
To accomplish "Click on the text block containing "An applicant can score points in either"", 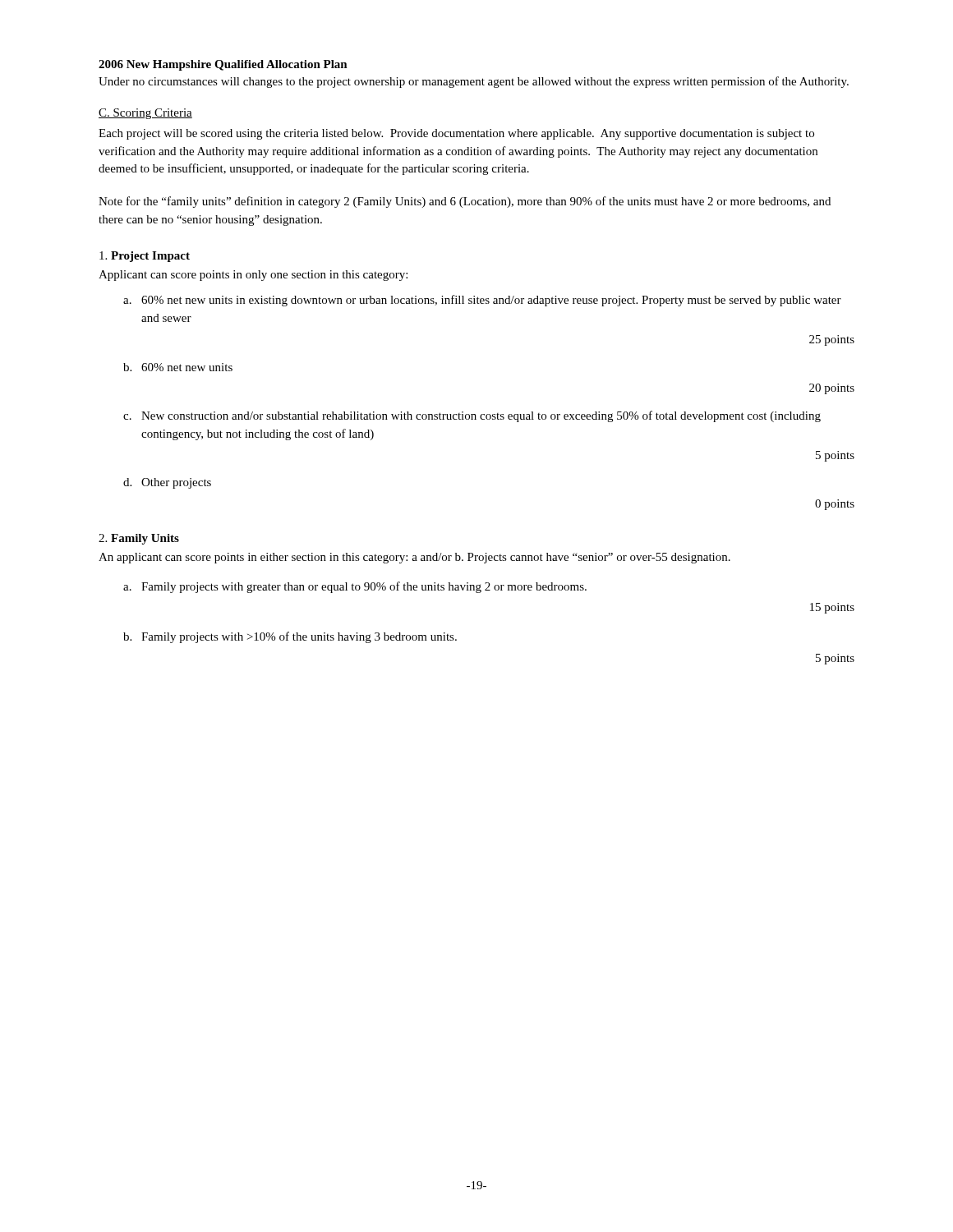I will click(415, 557).
